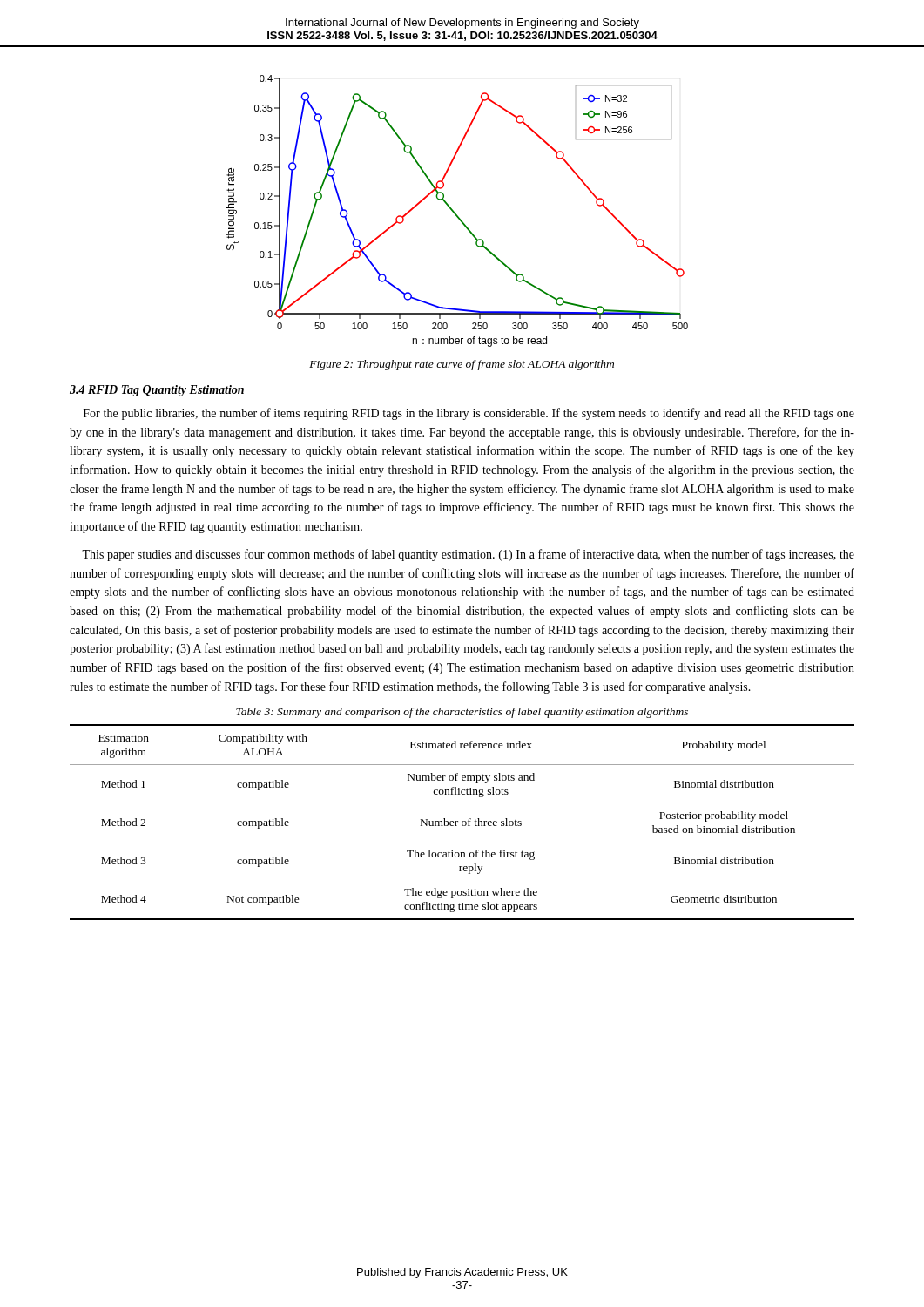Select the caption that reads "Table 3: Summary and comparison of the"
Viewport: 924px width, 1307px height.
click(462, 712)
